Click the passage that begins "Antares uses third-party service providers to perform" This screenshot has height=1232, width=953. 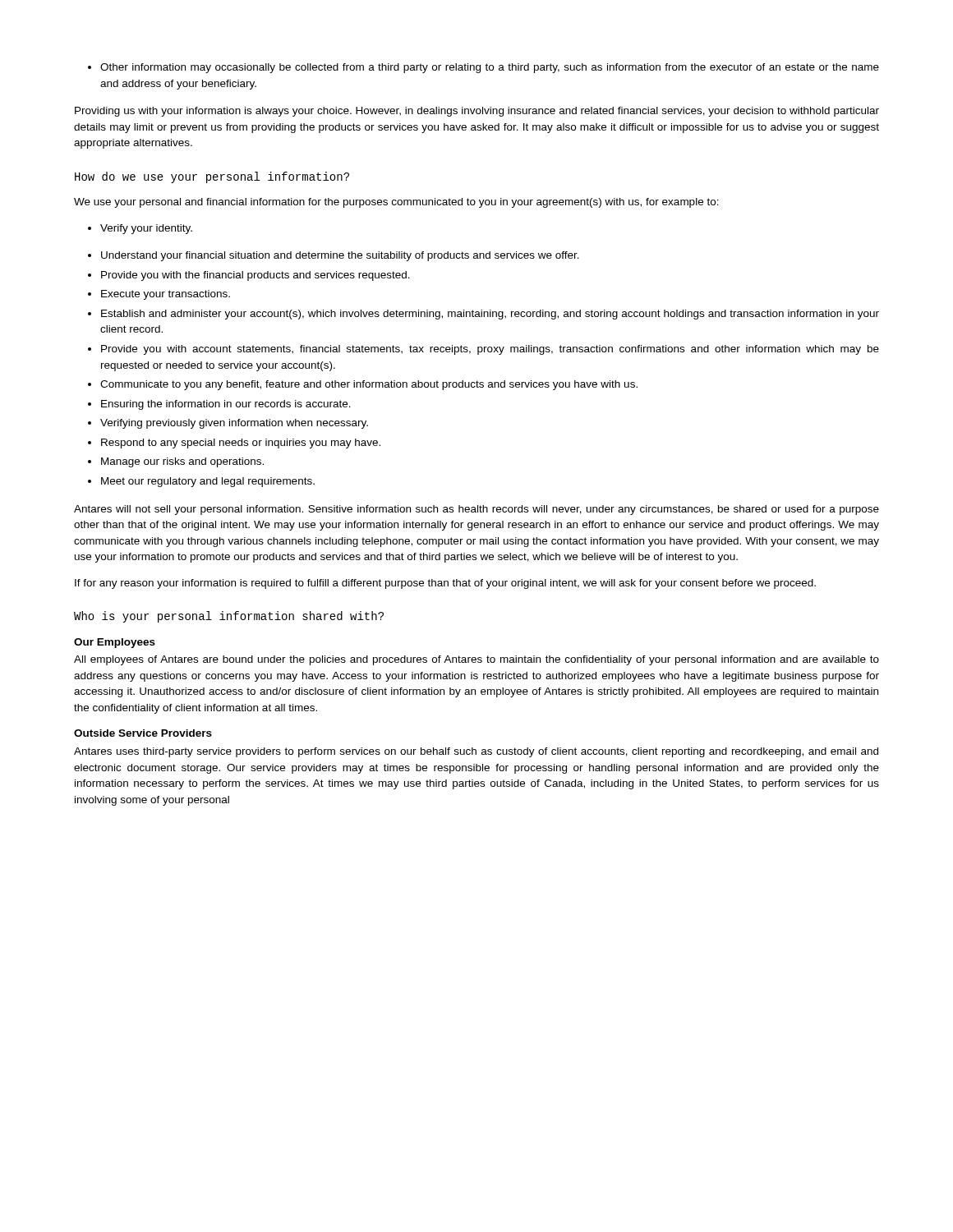click(476, 775)
